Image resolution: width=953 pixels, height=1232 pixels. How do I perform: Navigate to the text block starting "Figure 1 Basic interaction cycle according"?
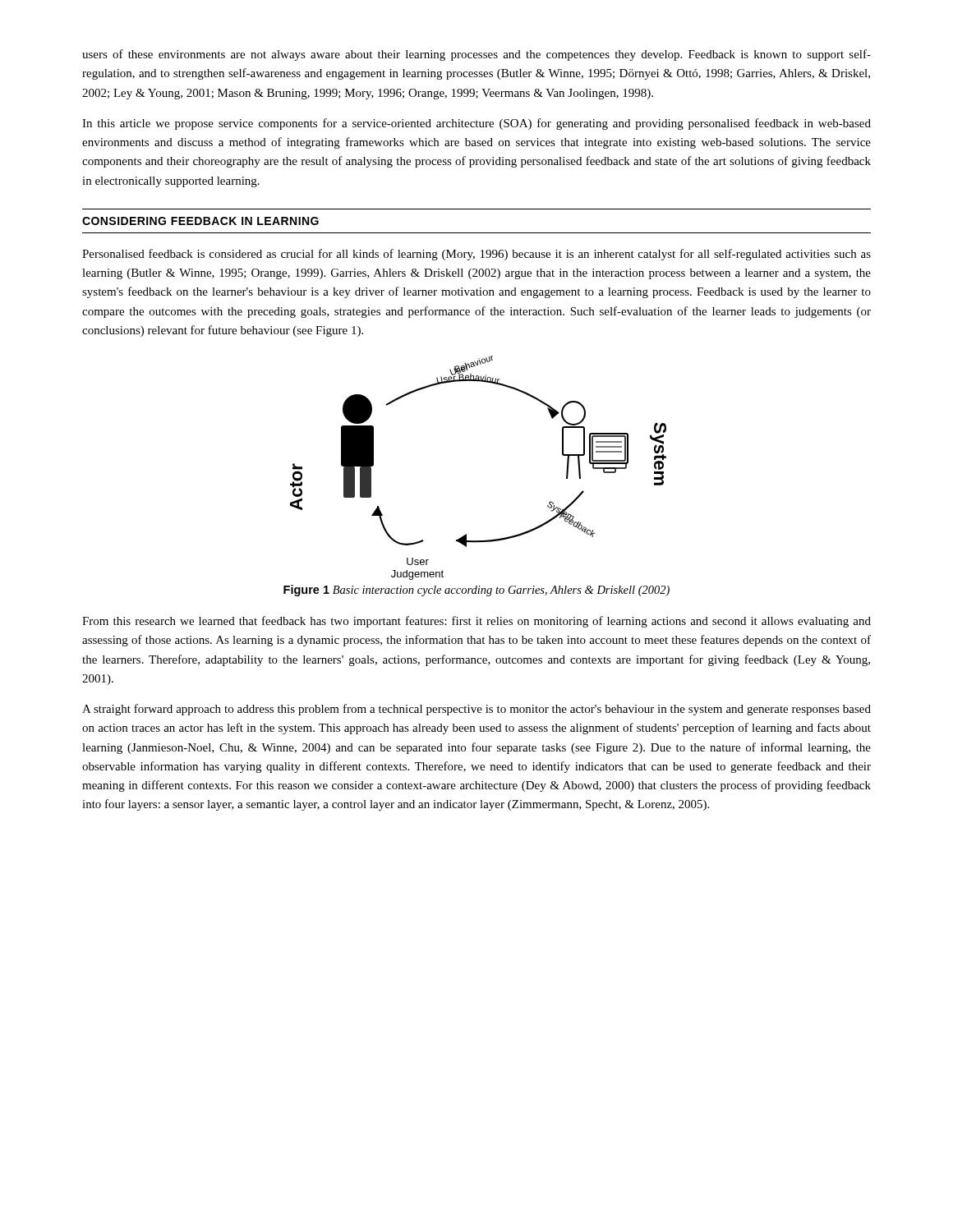click(x=476, y=590)
